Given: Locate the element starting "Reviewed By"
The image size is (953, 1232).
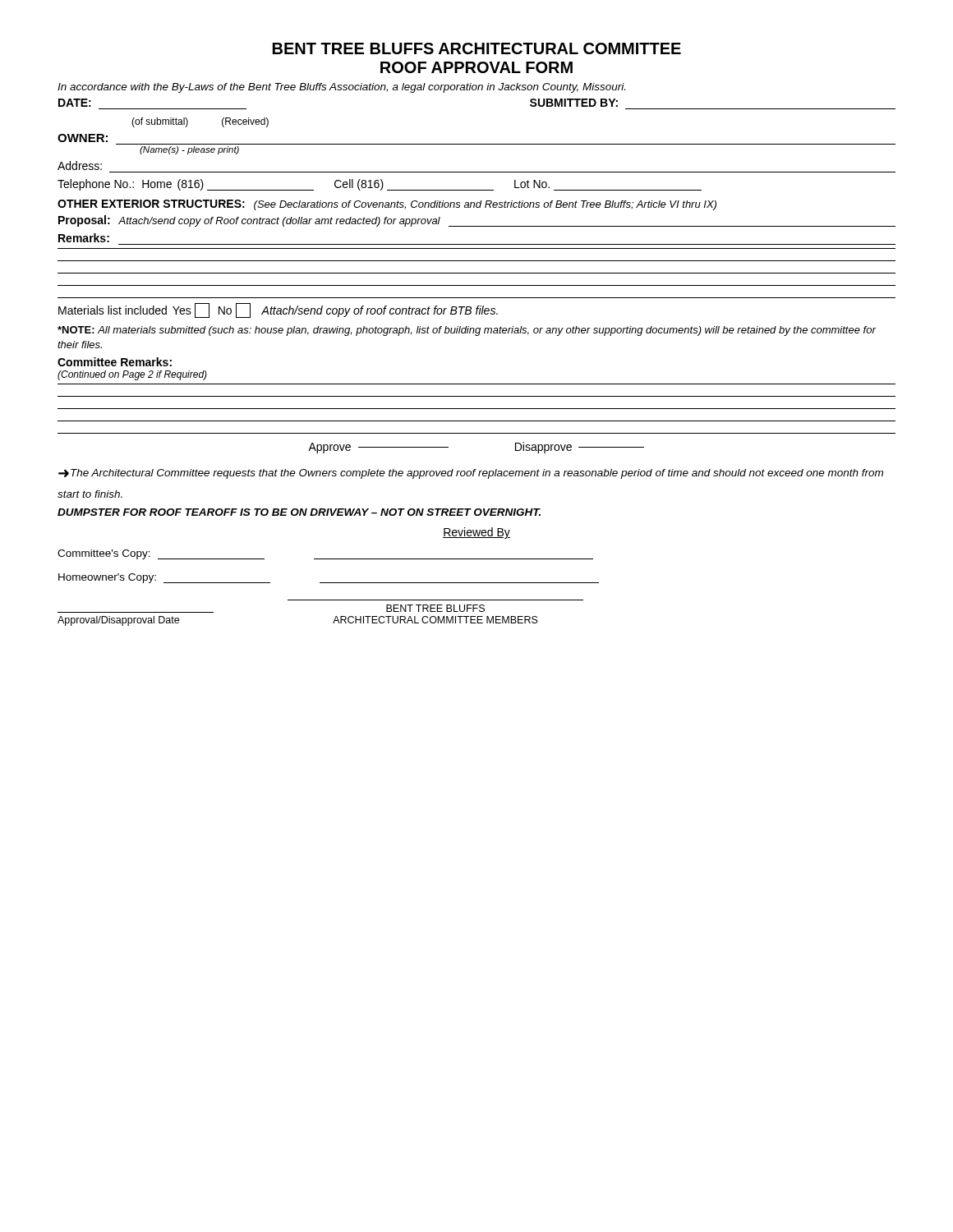Looking at the screenshot, I should (x=476, y=533).
